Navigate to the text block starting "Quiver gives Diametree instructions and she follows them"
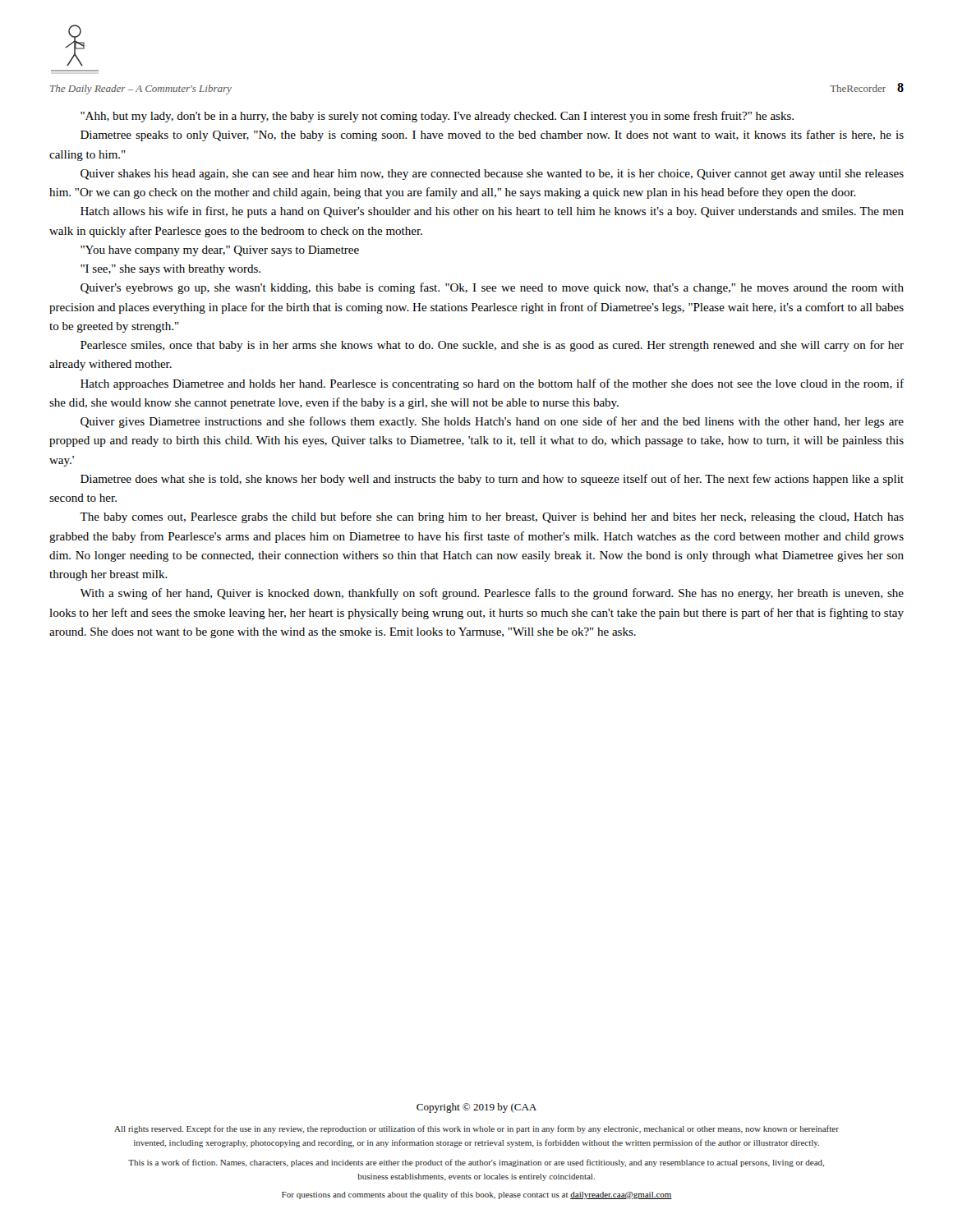Viewport: 953px width, 1232px height. click(x=476, y=441)
